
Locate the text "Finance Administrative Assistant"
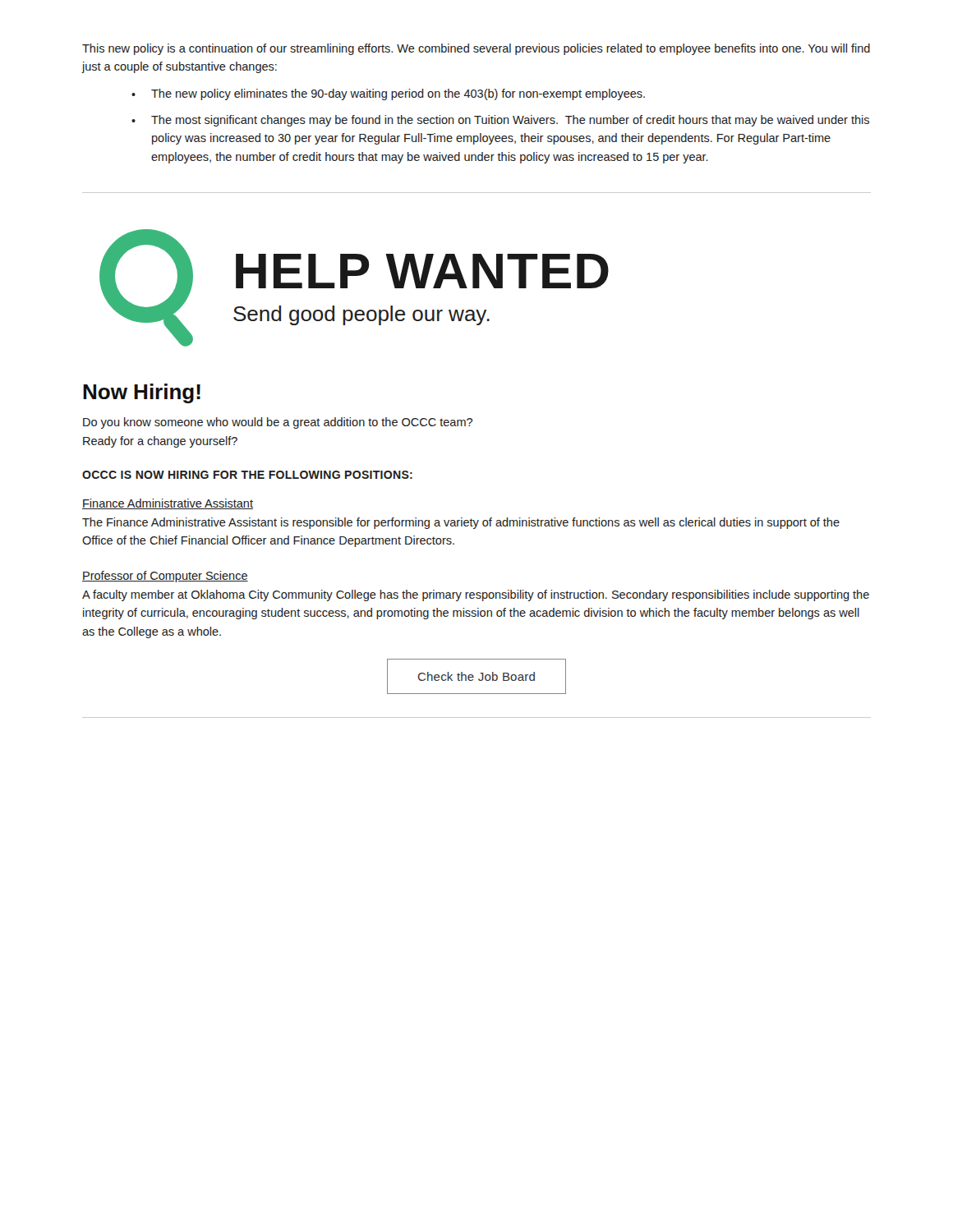(168, 503)
